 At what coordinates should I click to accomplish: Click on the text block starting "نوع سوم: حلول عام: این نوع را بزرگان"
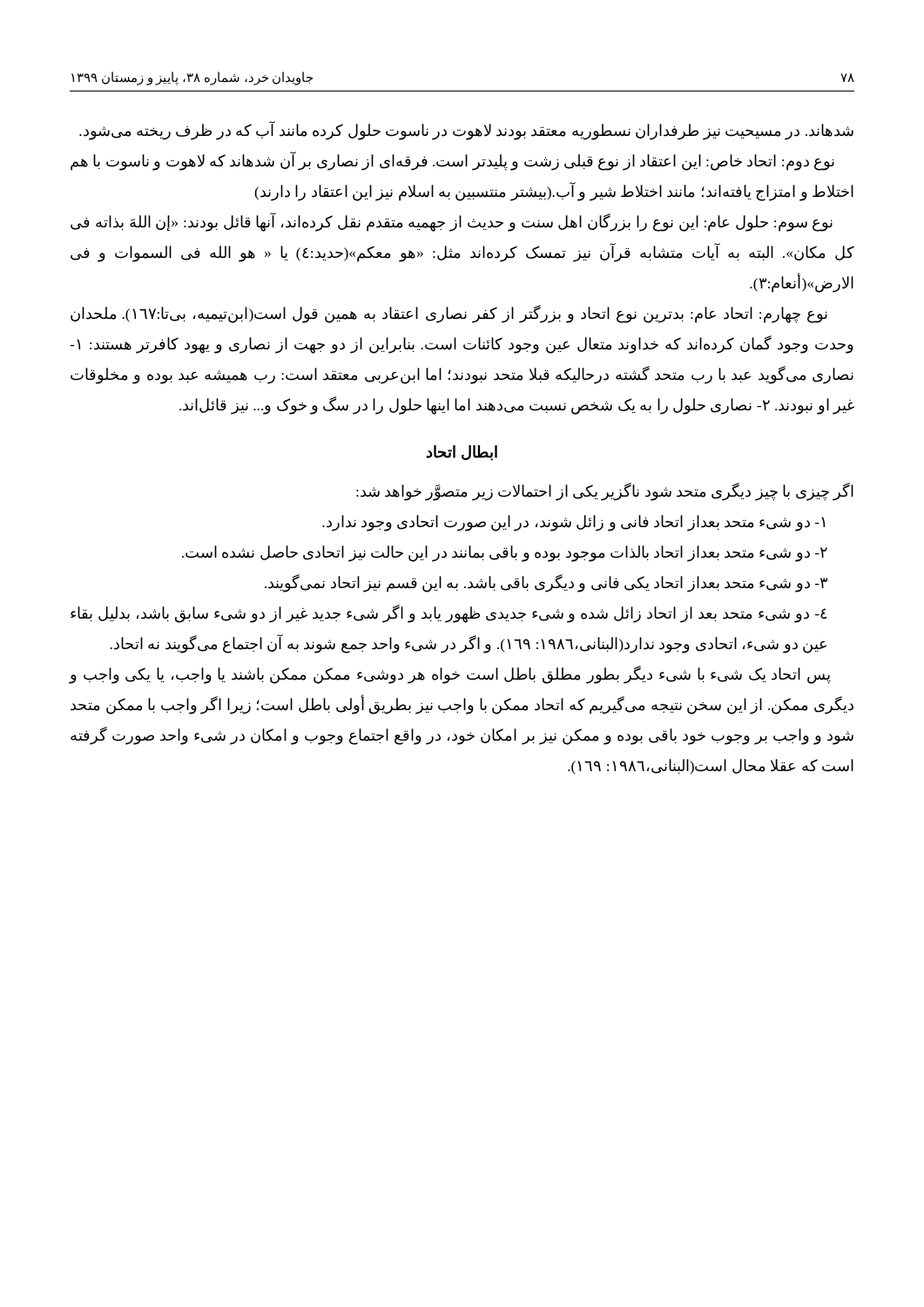[462, 253]
